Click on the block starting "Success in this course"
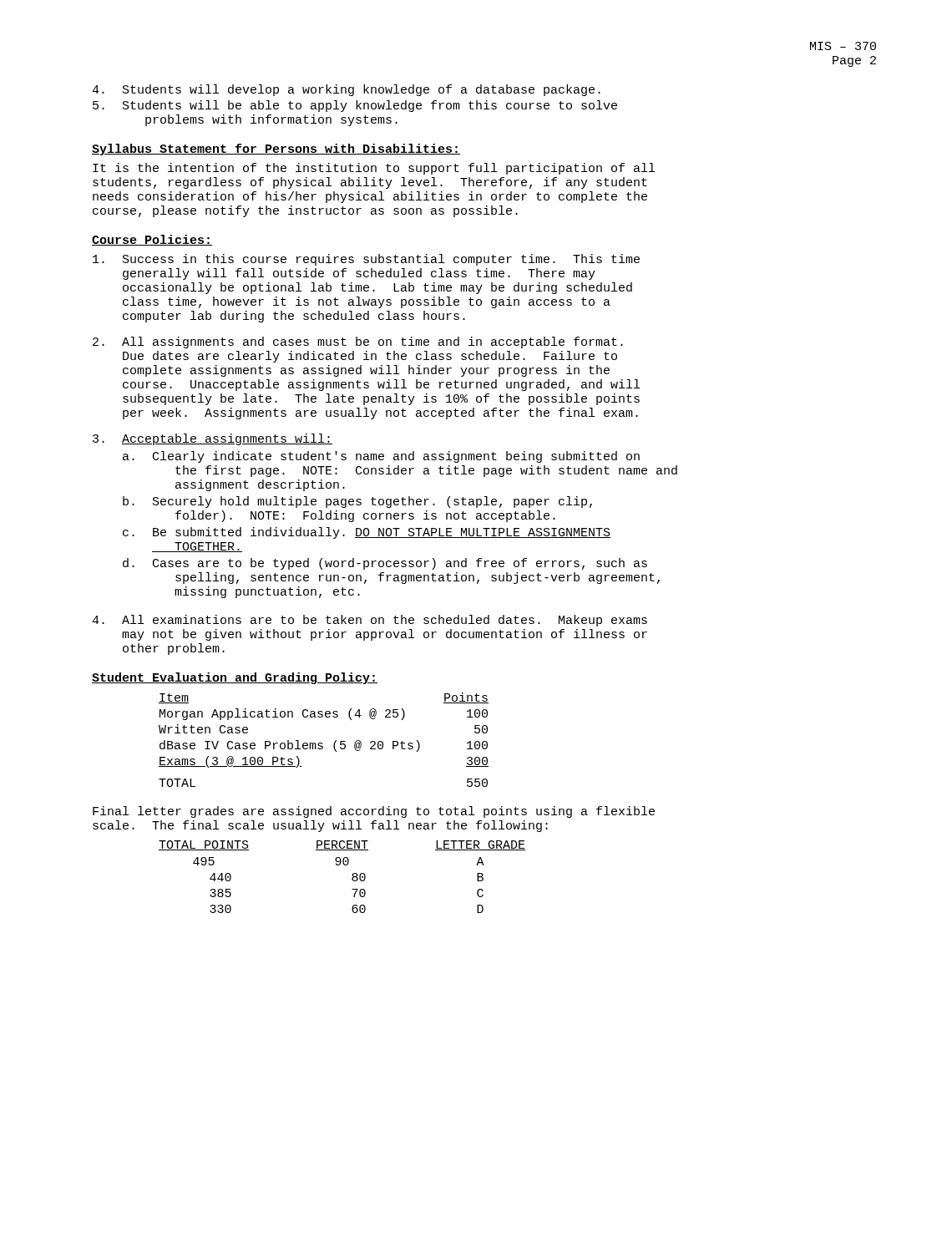Viewport: 952px width, 1253px height. click(484, 289)
